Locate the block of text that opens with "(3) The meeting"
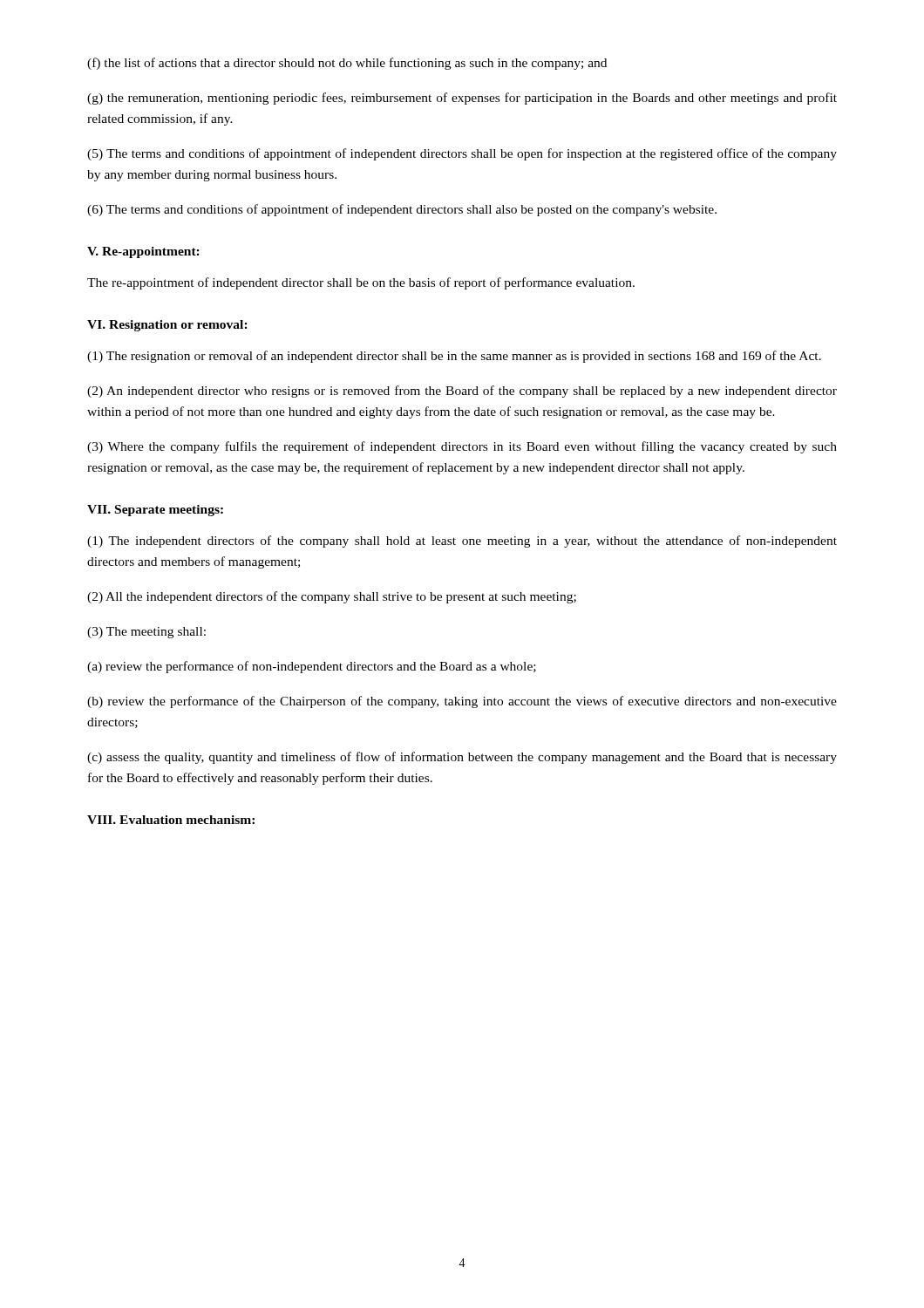Image resolution: width=924 pixels, height=1308 pixels. point(147,631)
